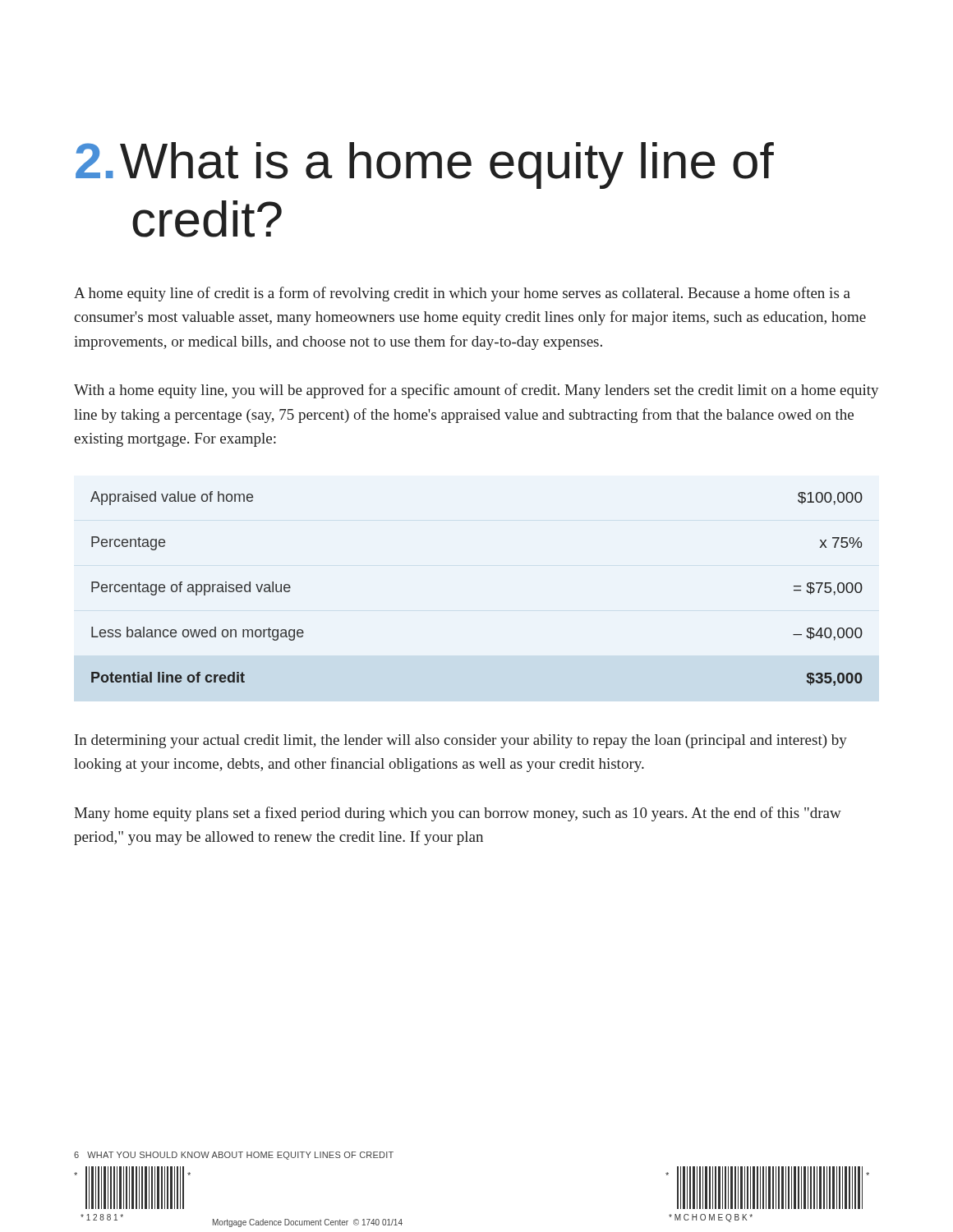Locate the table with the text "= $75,000"
953x1232 pixels.
click(476, 588)
